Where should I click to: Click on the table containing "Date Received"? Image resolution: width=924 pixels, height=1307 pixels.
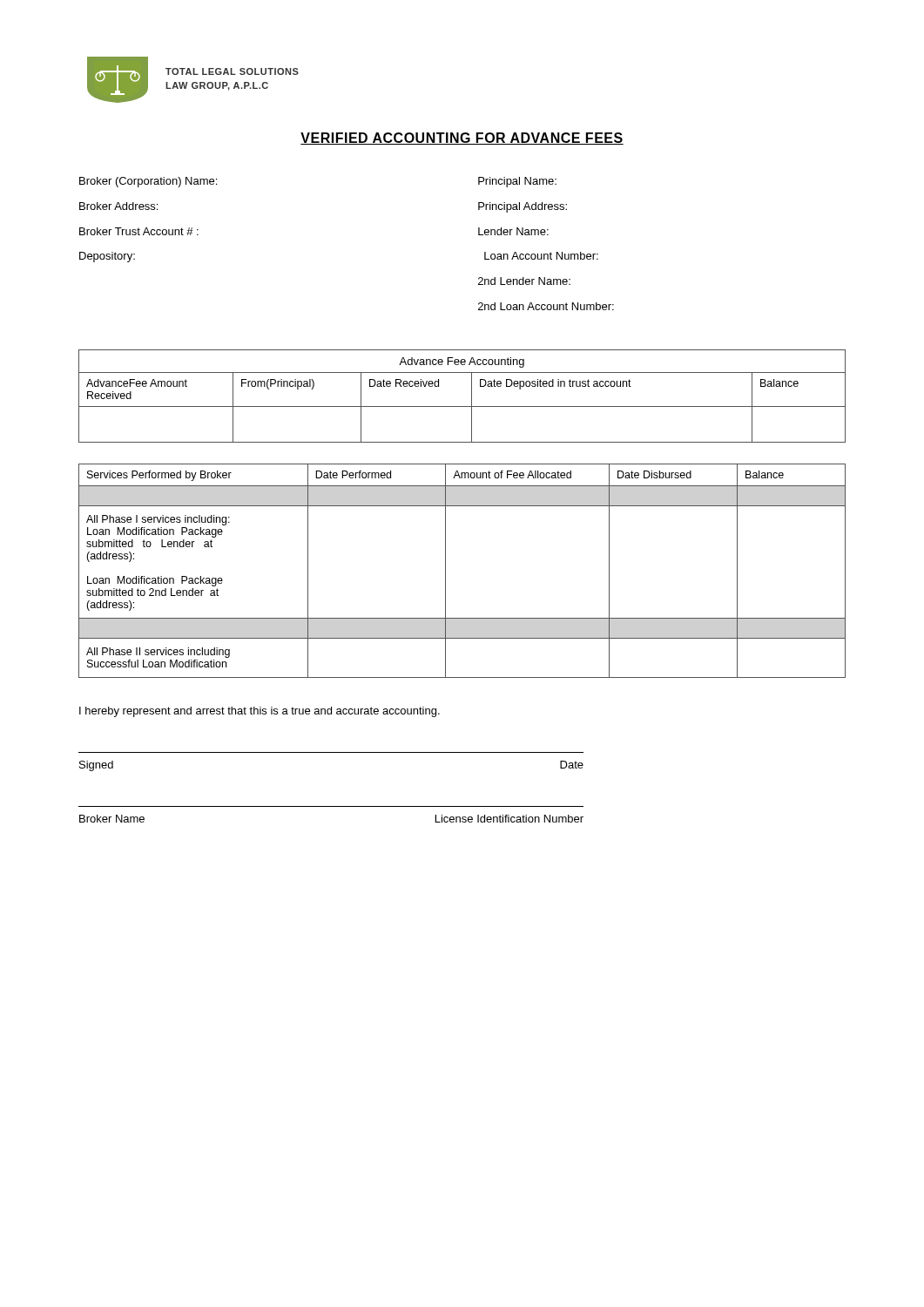[x=462, y=396]
